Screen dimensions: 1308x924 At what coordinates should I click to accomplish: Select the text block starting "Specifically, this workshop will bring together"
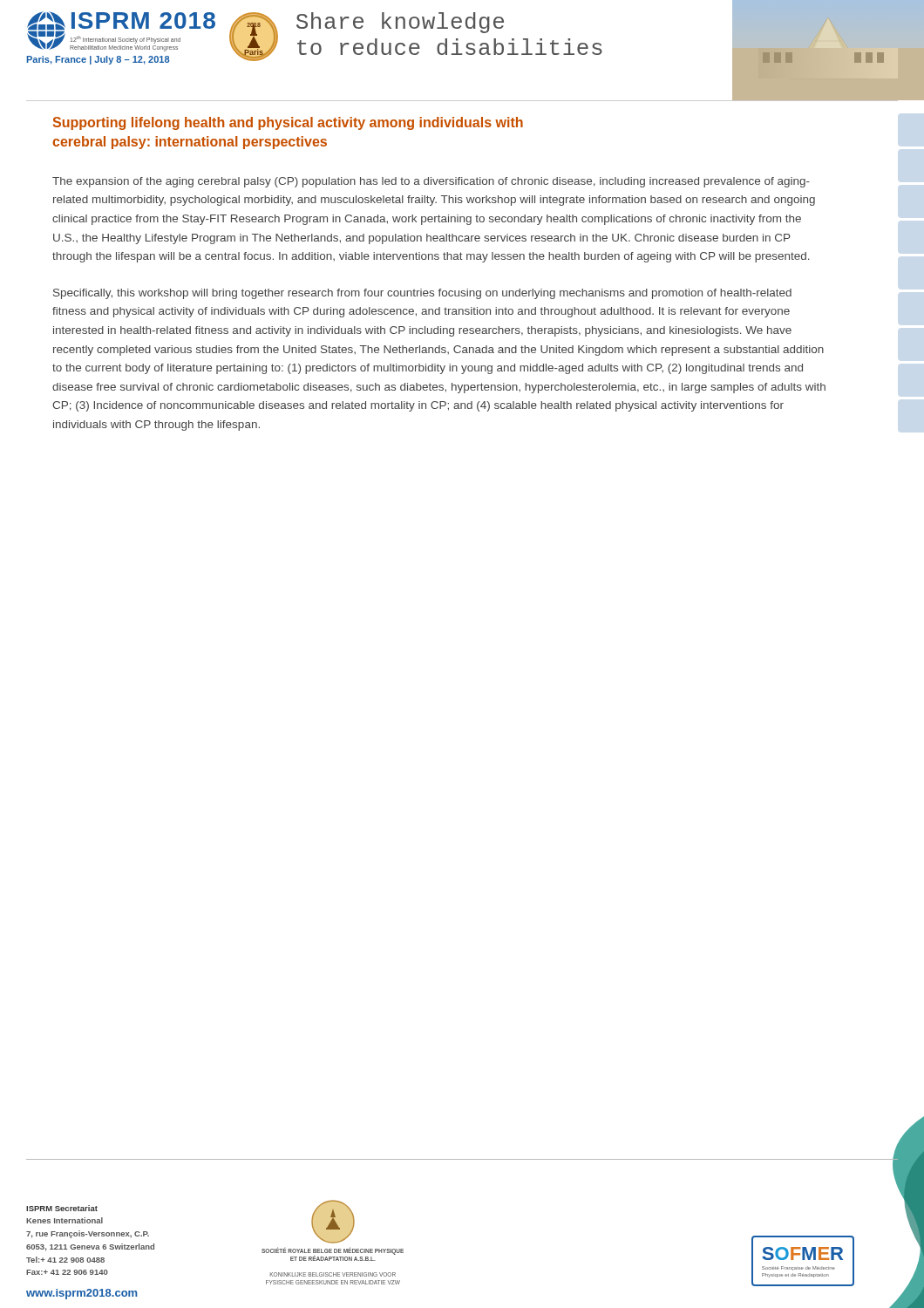[x=439, y=358]
